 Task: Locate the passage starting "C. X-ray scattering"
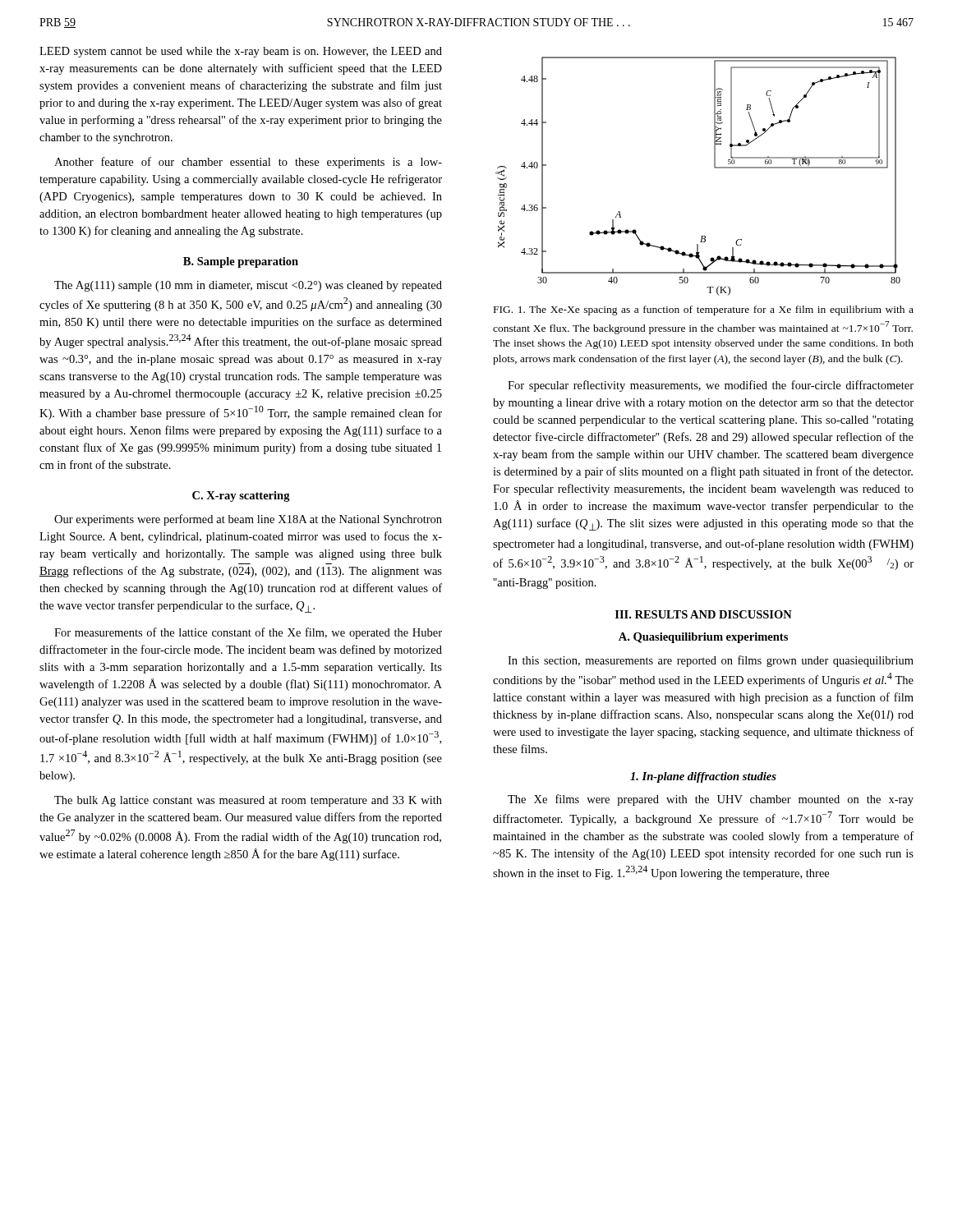coord(241,495)
